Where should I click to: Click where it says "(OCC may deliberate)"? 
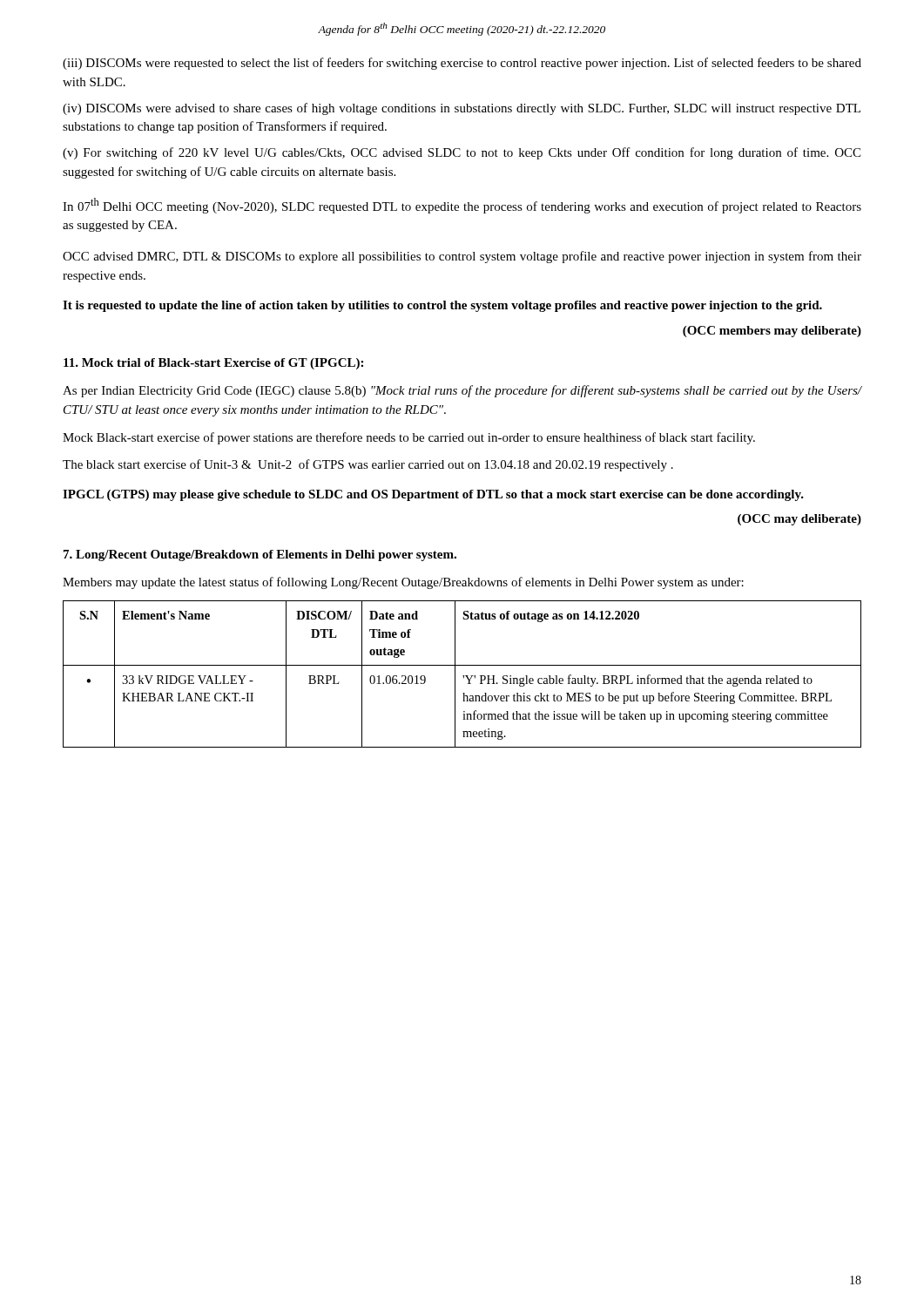click(799, 518)
